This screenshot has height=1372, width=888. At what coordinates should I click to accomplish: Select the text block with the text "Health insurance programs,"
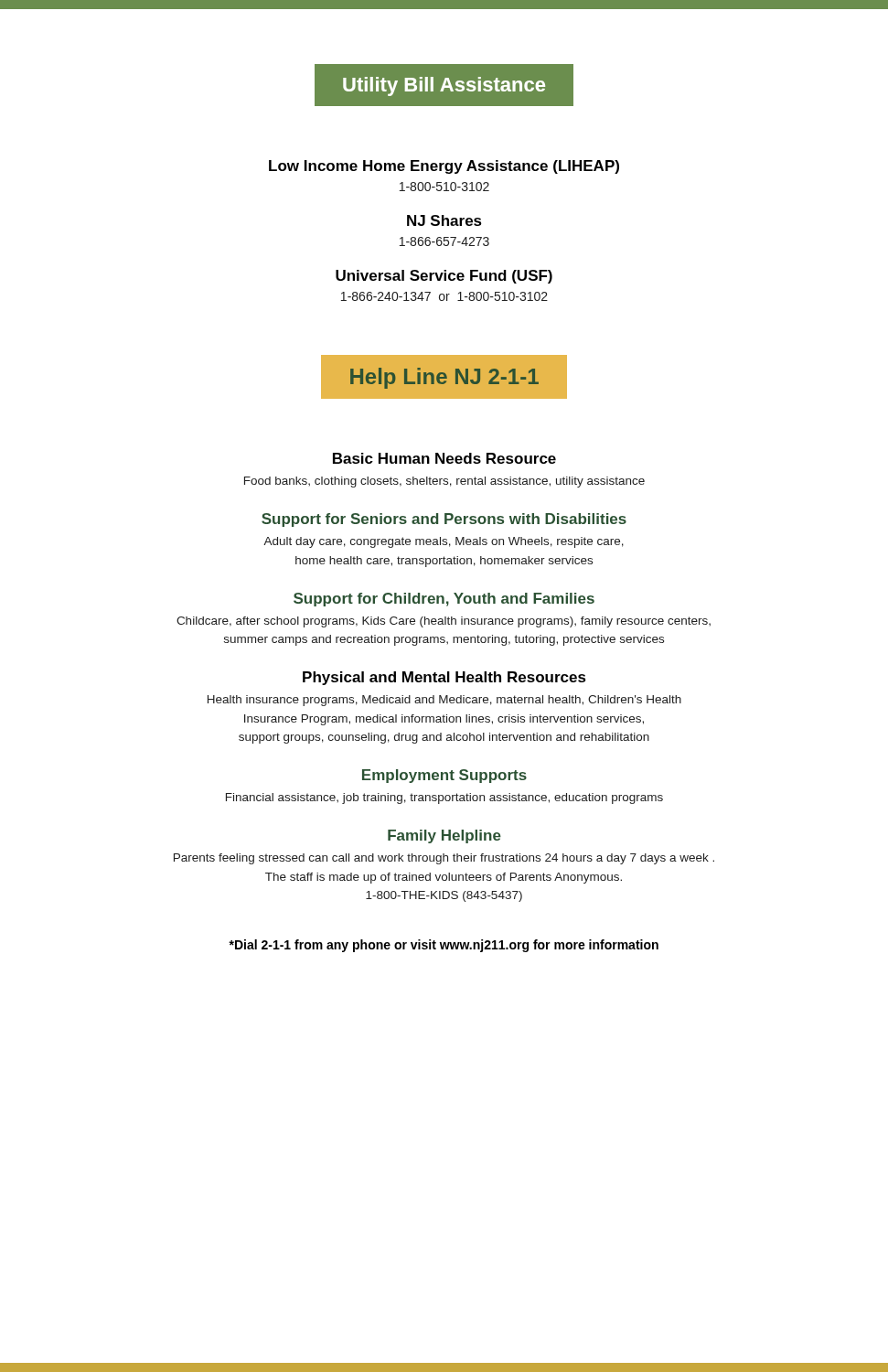[444, 718]
